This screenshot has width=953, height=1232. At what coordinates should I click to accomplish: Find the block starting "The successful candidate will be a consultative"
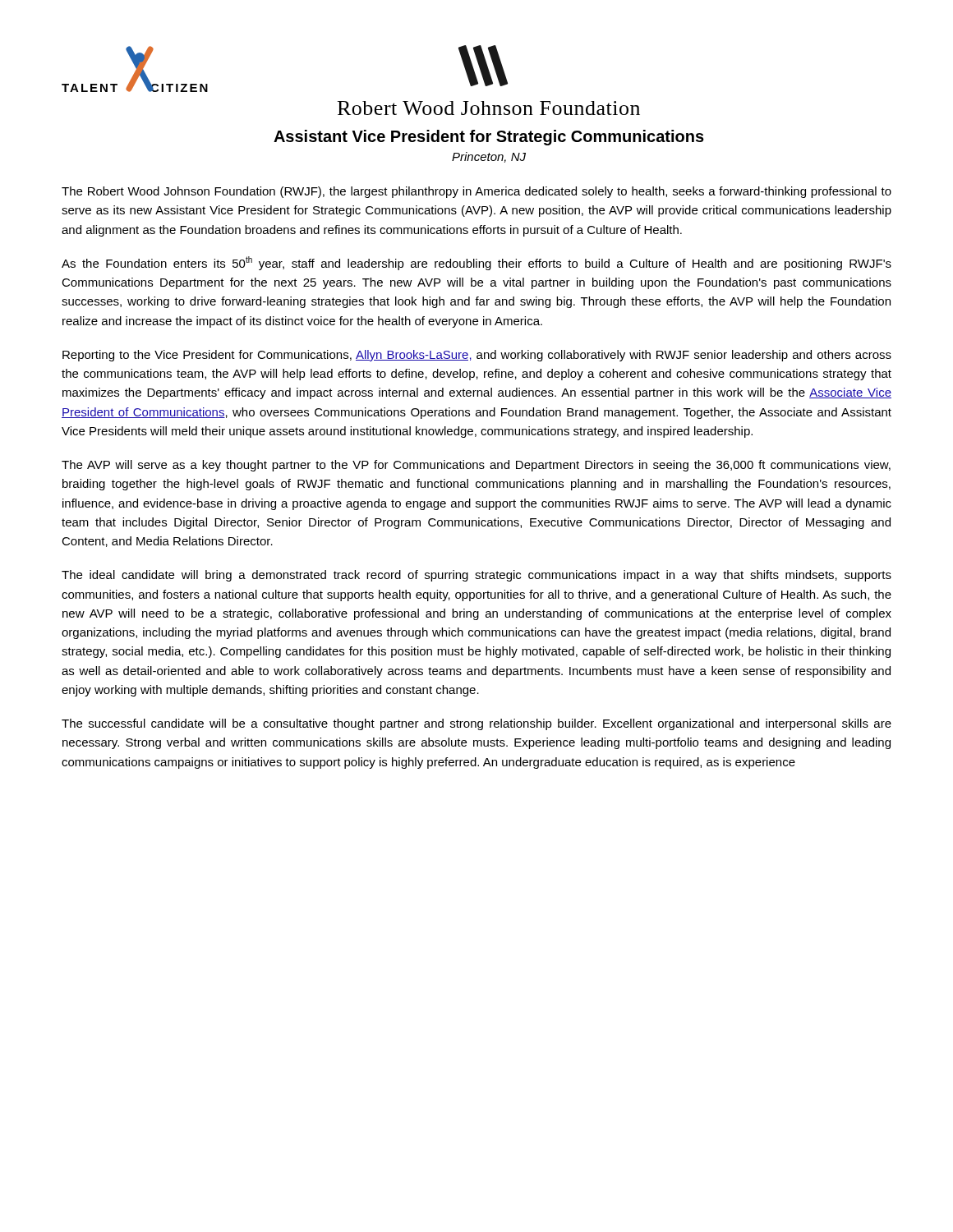(476, 742)
